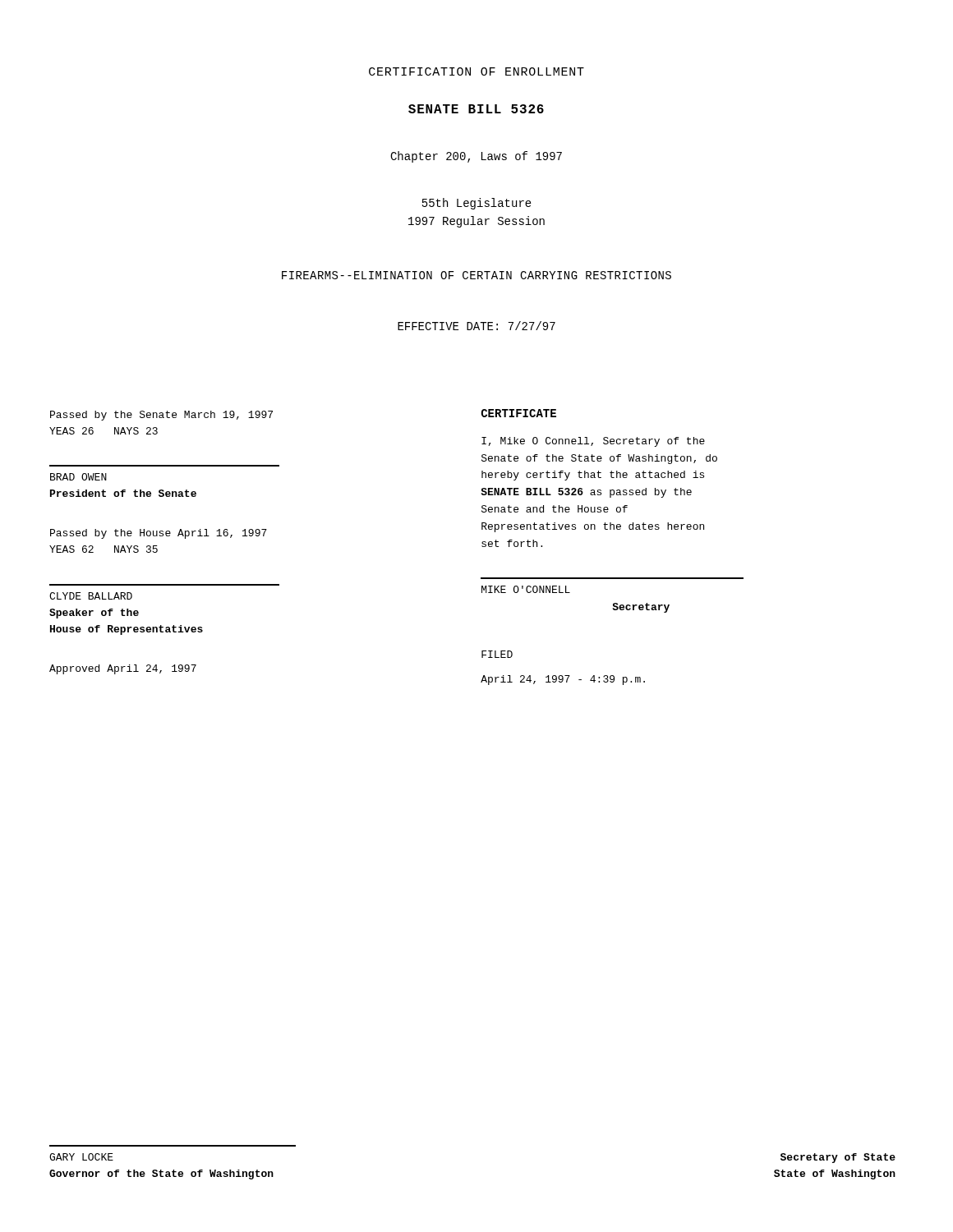Point to the region starting "I, Mike O Connell, Secretary of the Senate"
953x1232 pixels.
(x=599, y=493)
